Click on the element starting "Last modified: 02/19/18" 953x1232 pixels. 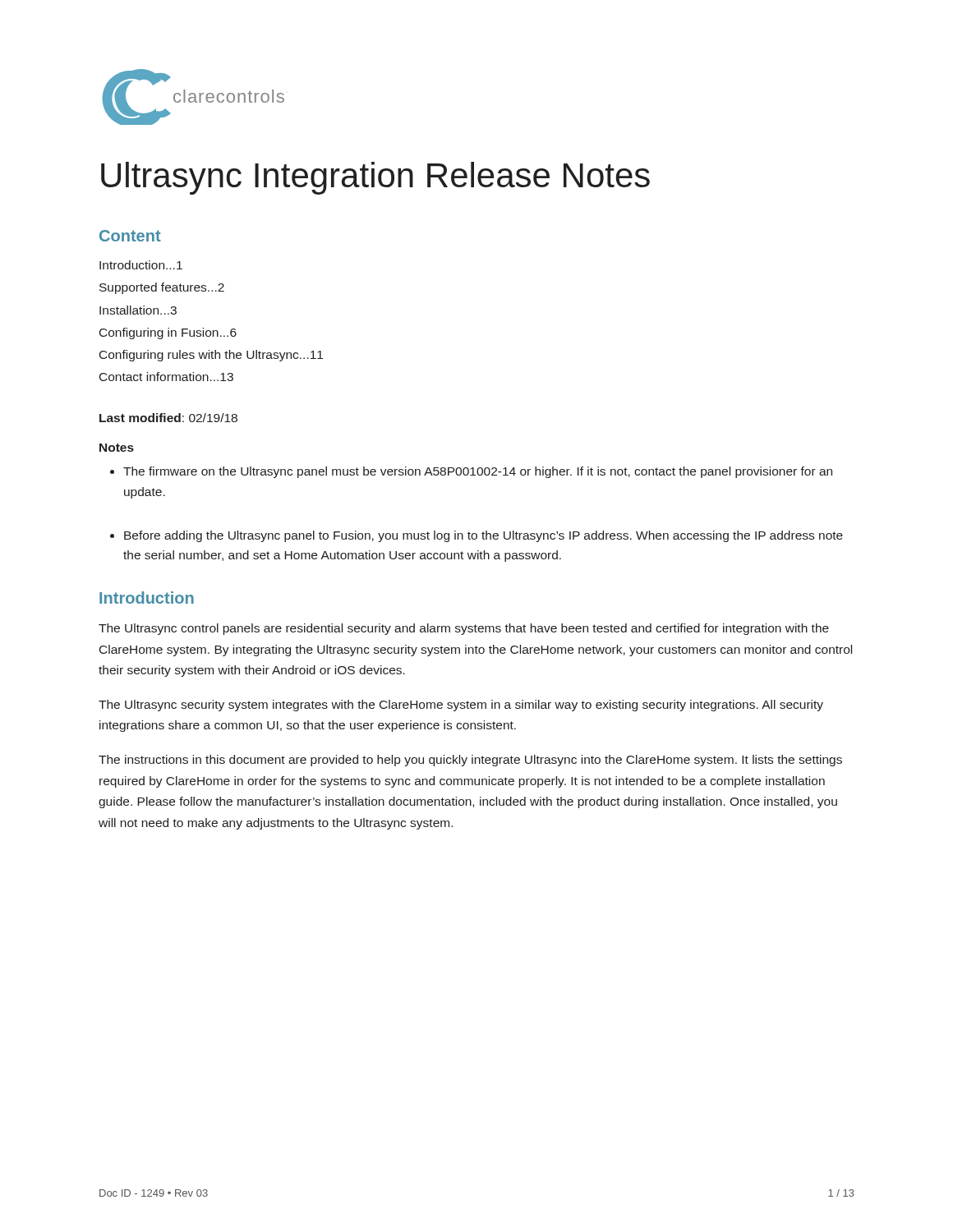point(168,418)
